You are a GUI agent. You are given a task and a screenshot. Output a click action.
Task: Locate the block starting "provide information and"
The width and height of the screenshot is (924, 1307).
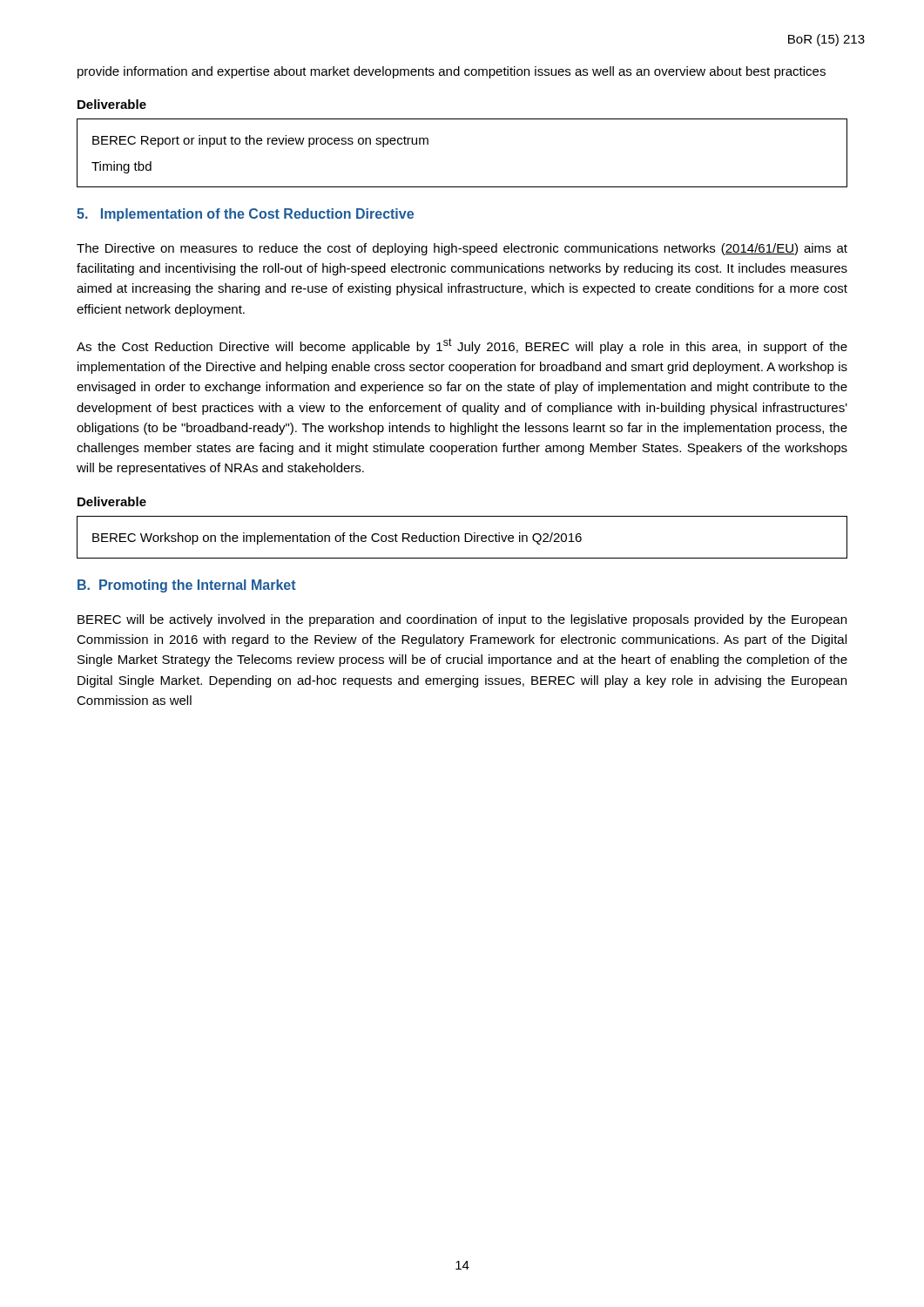click(x=451, y=71)
